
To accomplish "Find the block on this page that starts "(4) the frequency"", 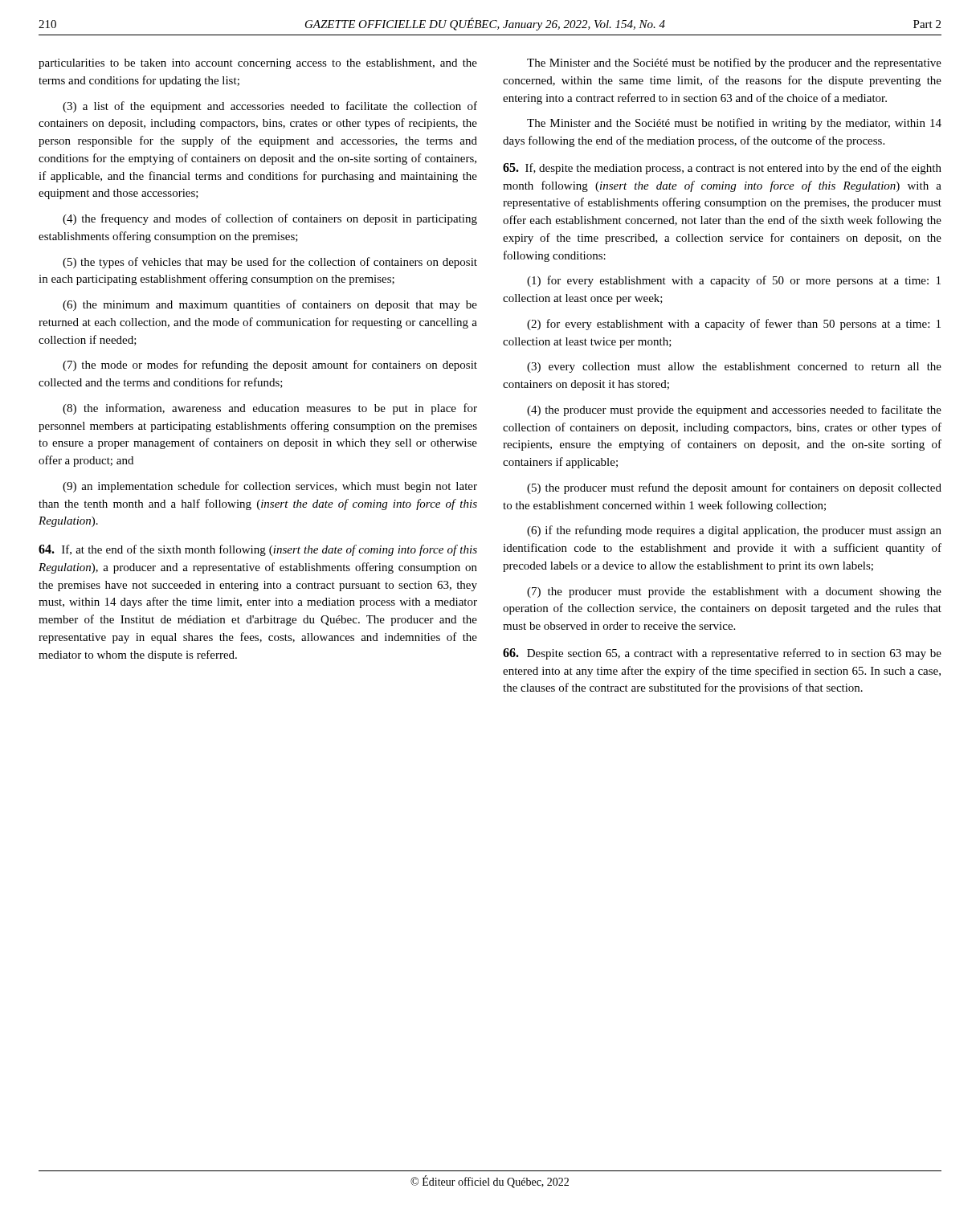I will [258, 228].
